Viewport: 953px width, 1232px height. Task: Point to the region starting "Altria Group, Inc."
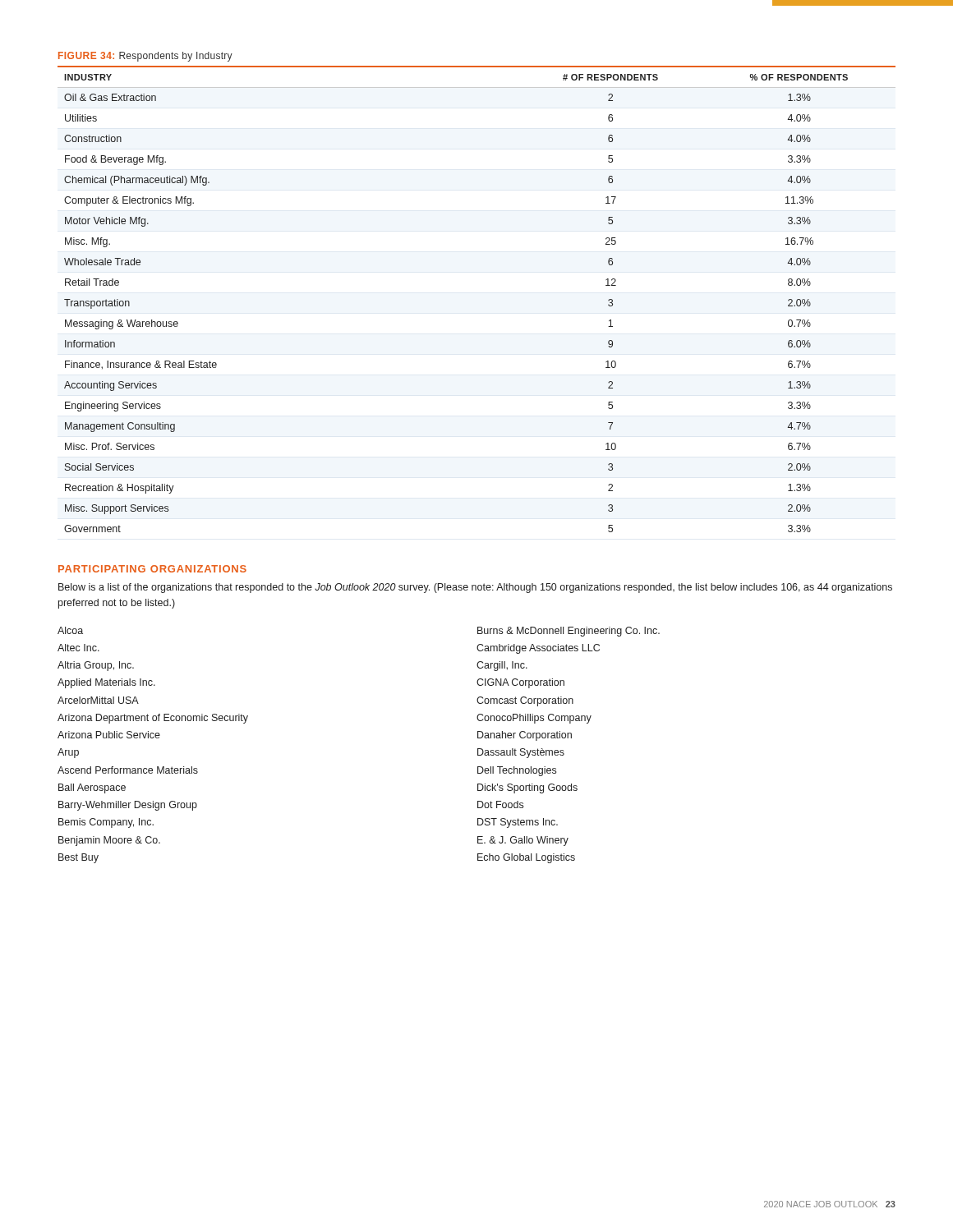coord(96,665)
